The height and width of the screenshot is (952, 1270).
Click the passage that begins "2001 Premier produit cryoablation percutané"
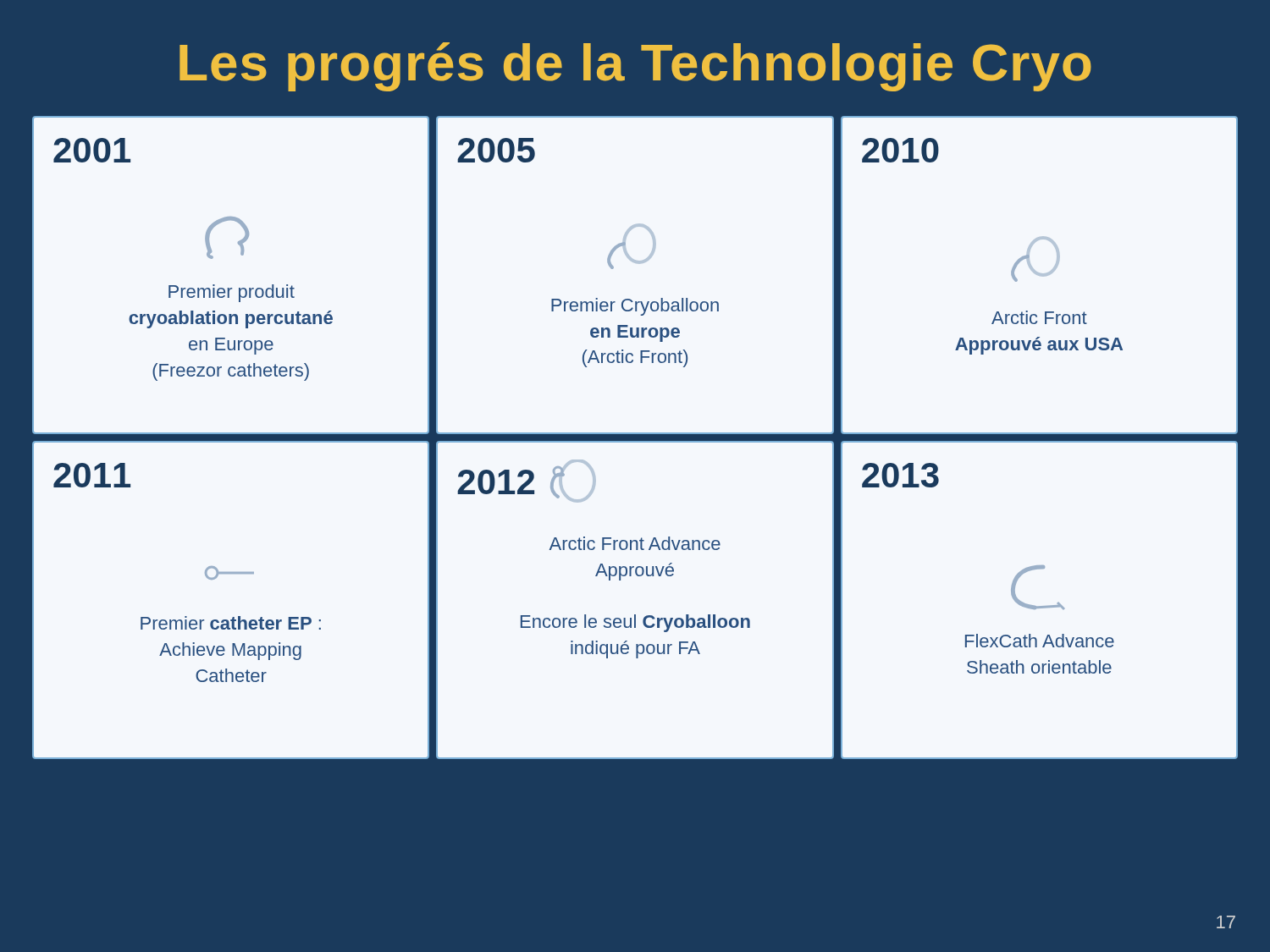pos(92,150)
